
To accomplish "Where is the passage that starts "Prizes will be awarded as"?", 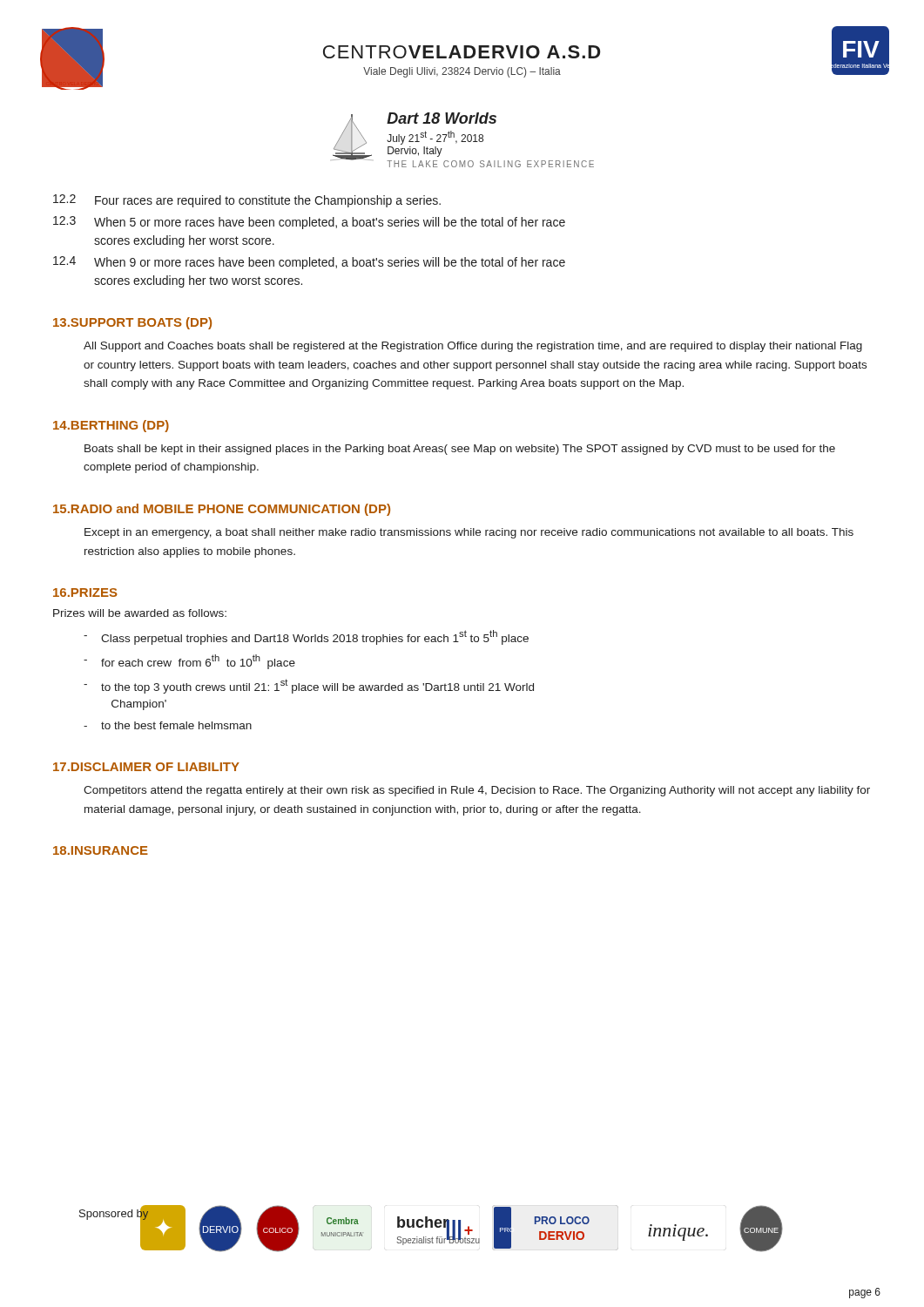I will click(140, 613).
